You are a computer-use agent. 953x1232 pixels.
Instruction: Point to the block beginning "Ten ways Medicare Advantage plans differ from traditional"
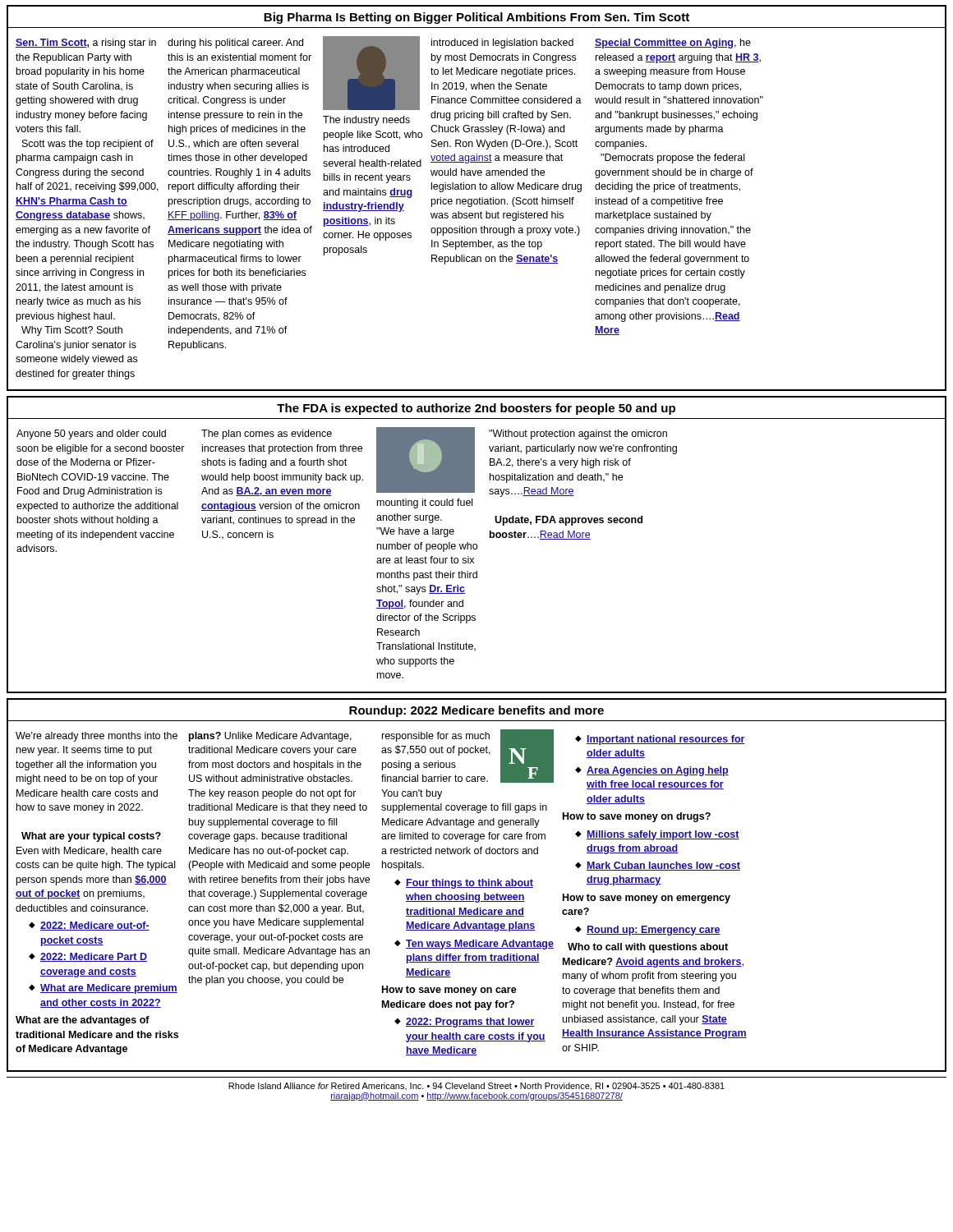(x=480, y=958)
